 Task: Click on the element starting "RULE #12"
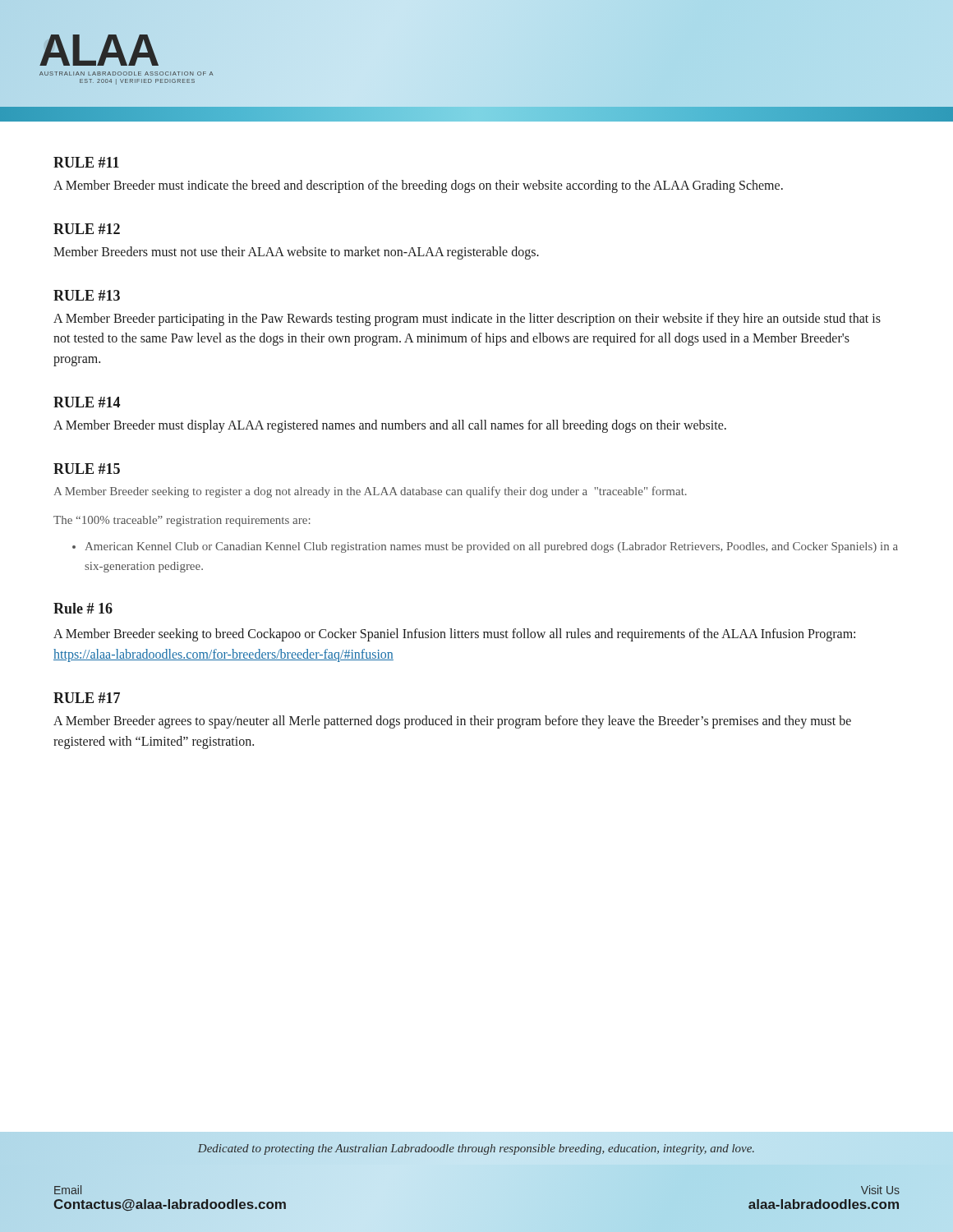pos(87,229)
